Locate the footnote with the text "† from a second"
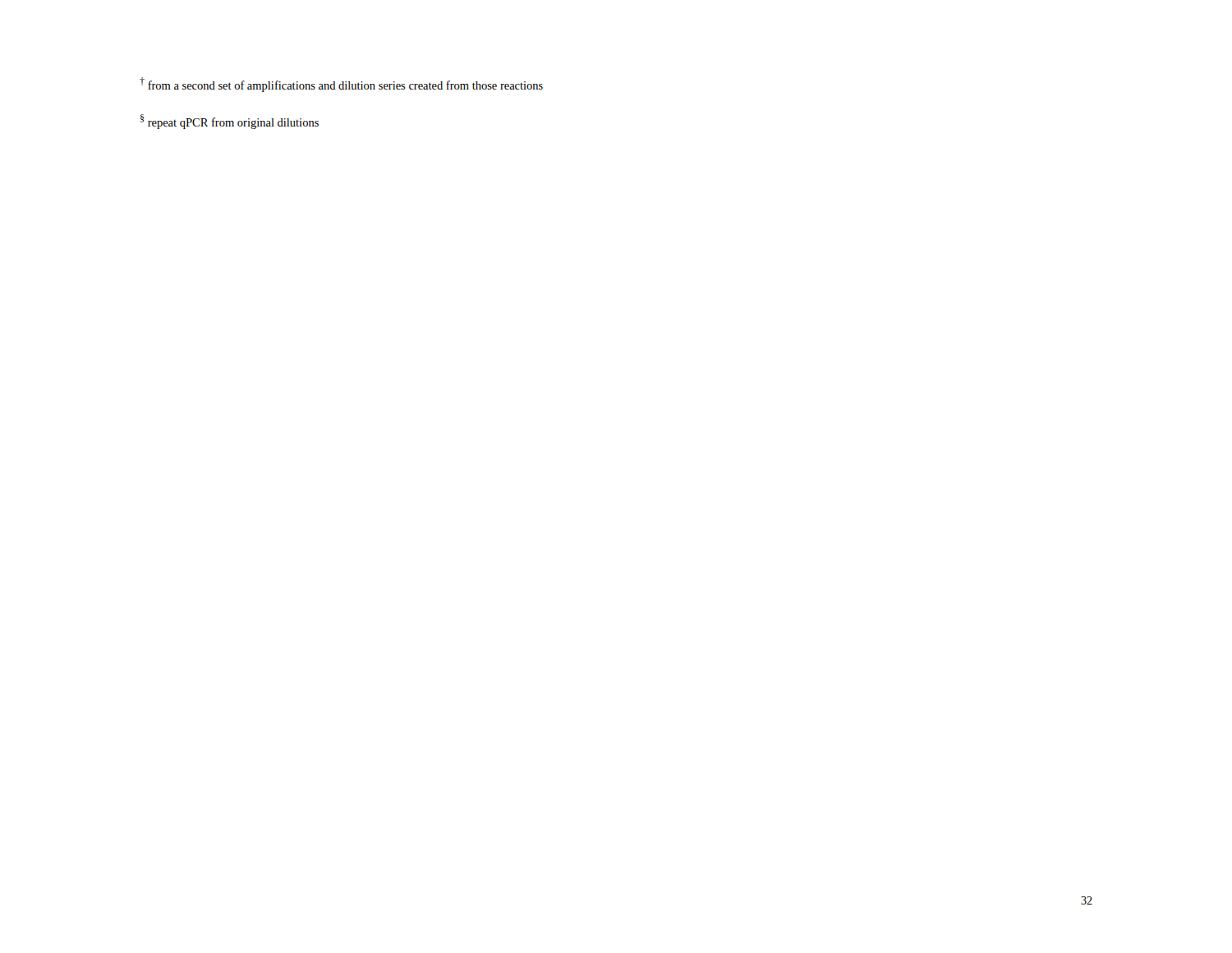This screenshot has height=953, width=1232. tap(341, 84)
